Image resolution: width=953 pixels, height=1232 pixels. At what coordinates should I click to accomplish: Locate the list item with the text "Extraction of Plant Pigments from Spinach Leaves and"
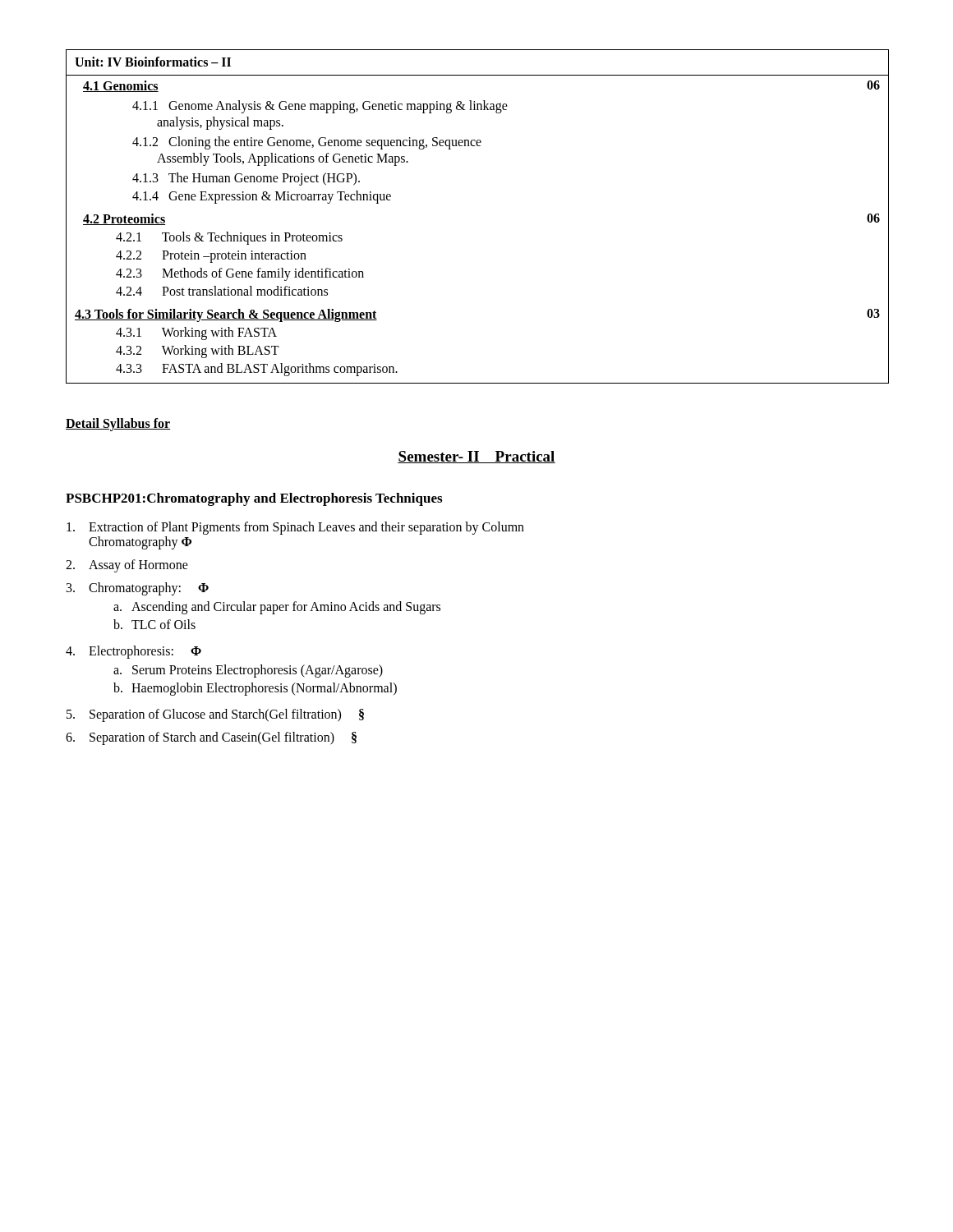pyautogui.click(x=476, y=535)
